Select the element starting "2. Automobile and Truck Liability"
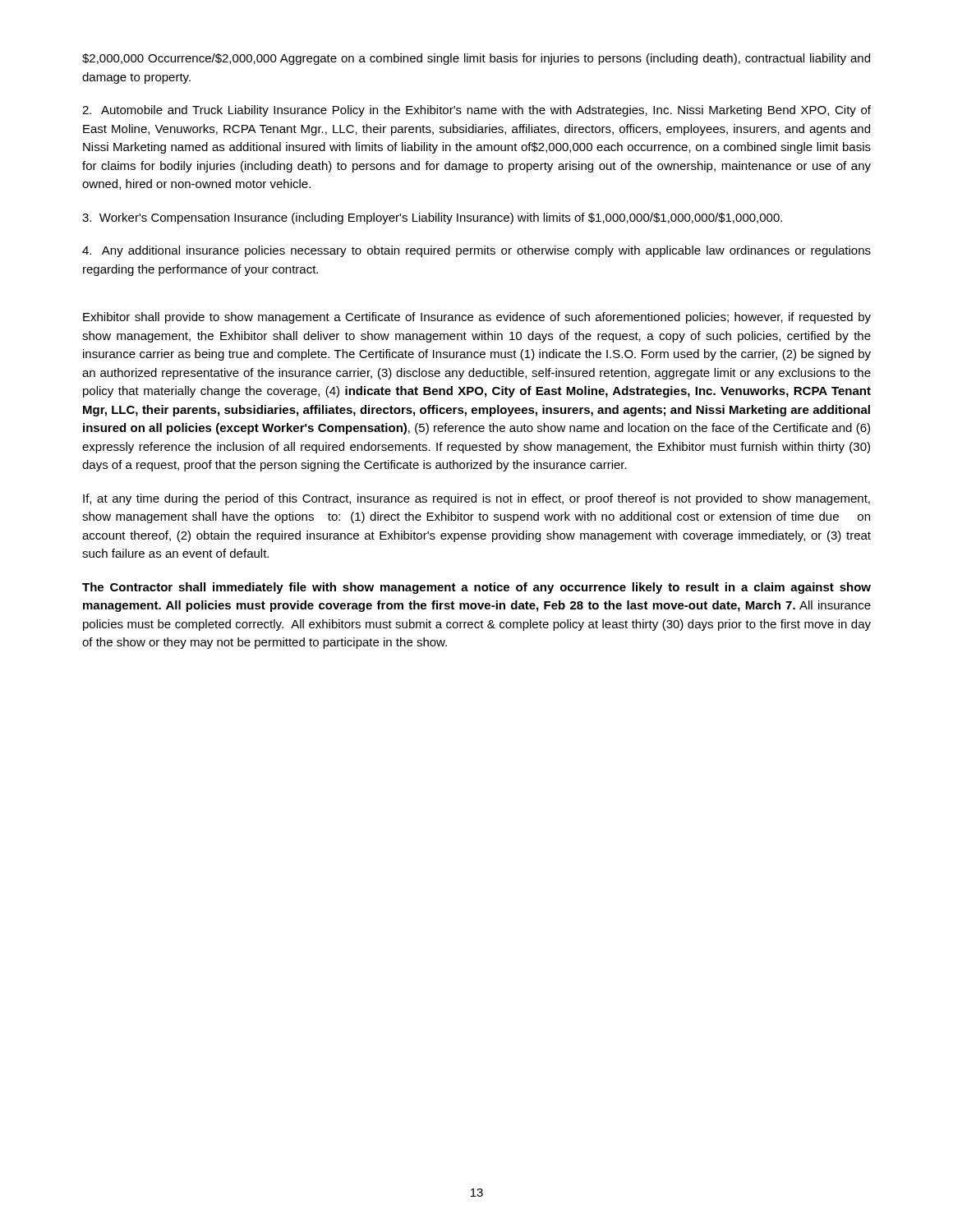Image resolution: width=953 pixels, height=1232 pixels. pos(476,147)
